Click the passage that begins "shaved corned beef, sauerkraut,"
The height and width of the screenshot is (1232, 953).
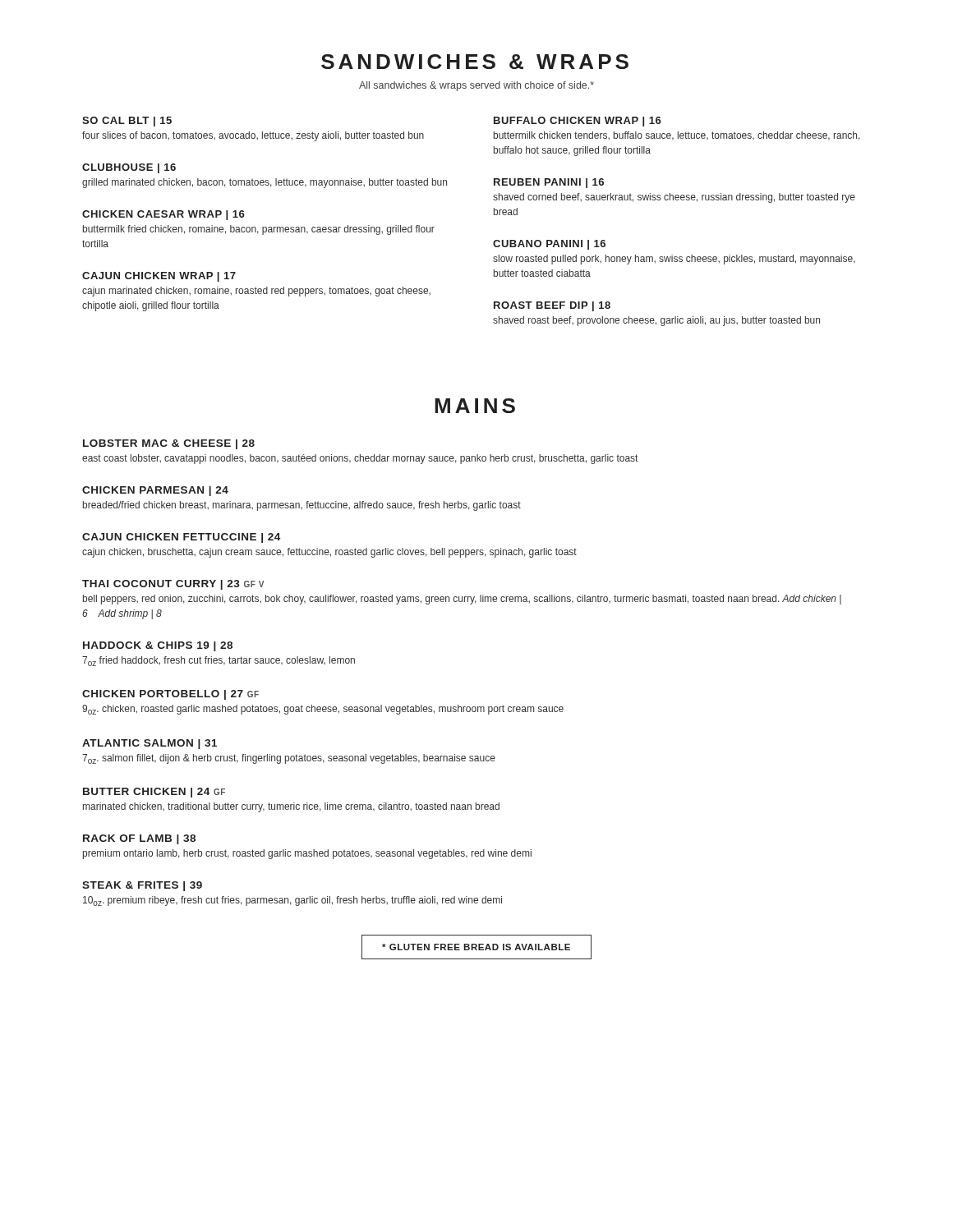coord(674,205)
